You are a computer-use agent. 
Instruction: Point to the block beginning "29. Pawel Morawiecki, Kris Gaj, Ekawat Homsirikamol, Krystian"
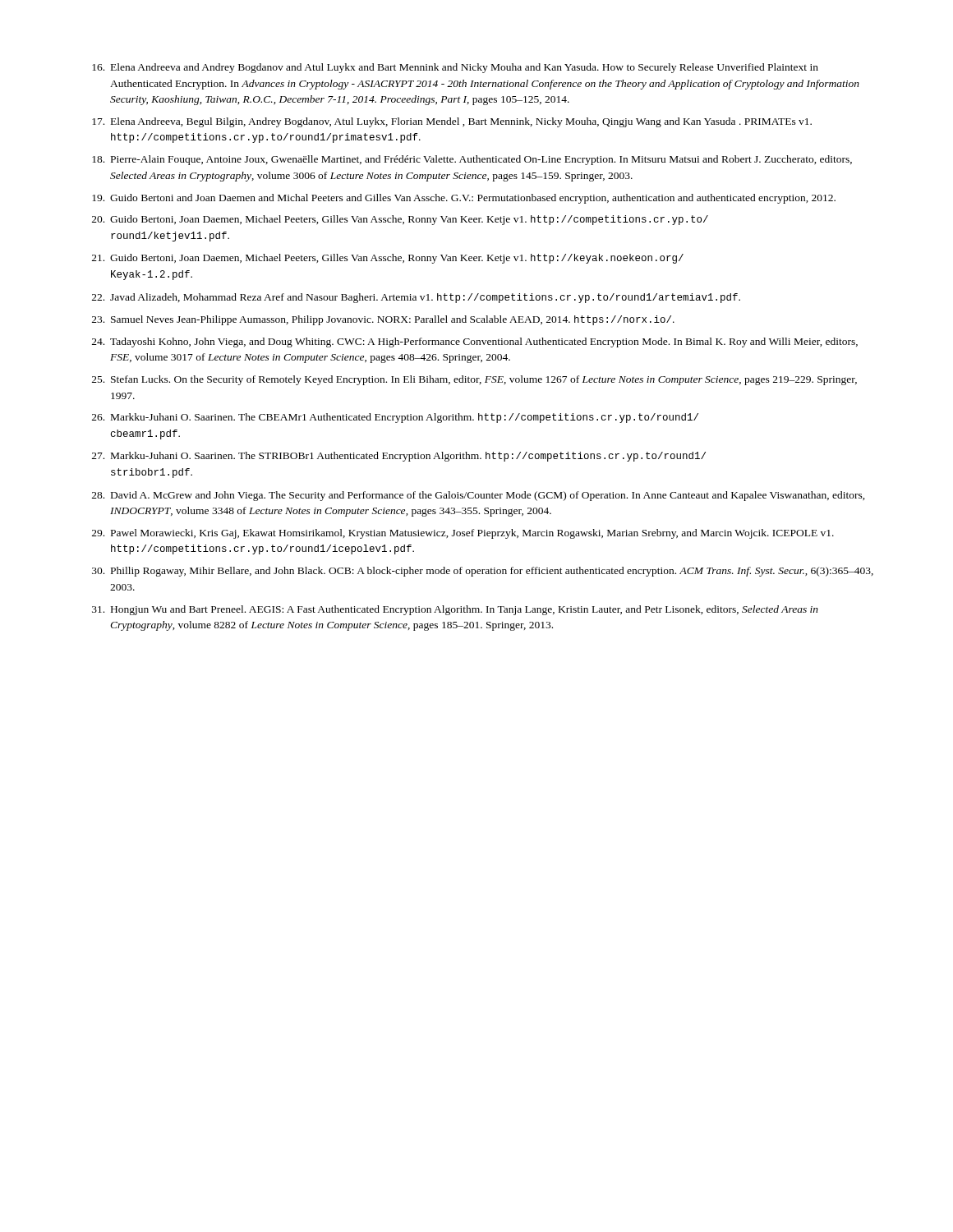[476, 541]
